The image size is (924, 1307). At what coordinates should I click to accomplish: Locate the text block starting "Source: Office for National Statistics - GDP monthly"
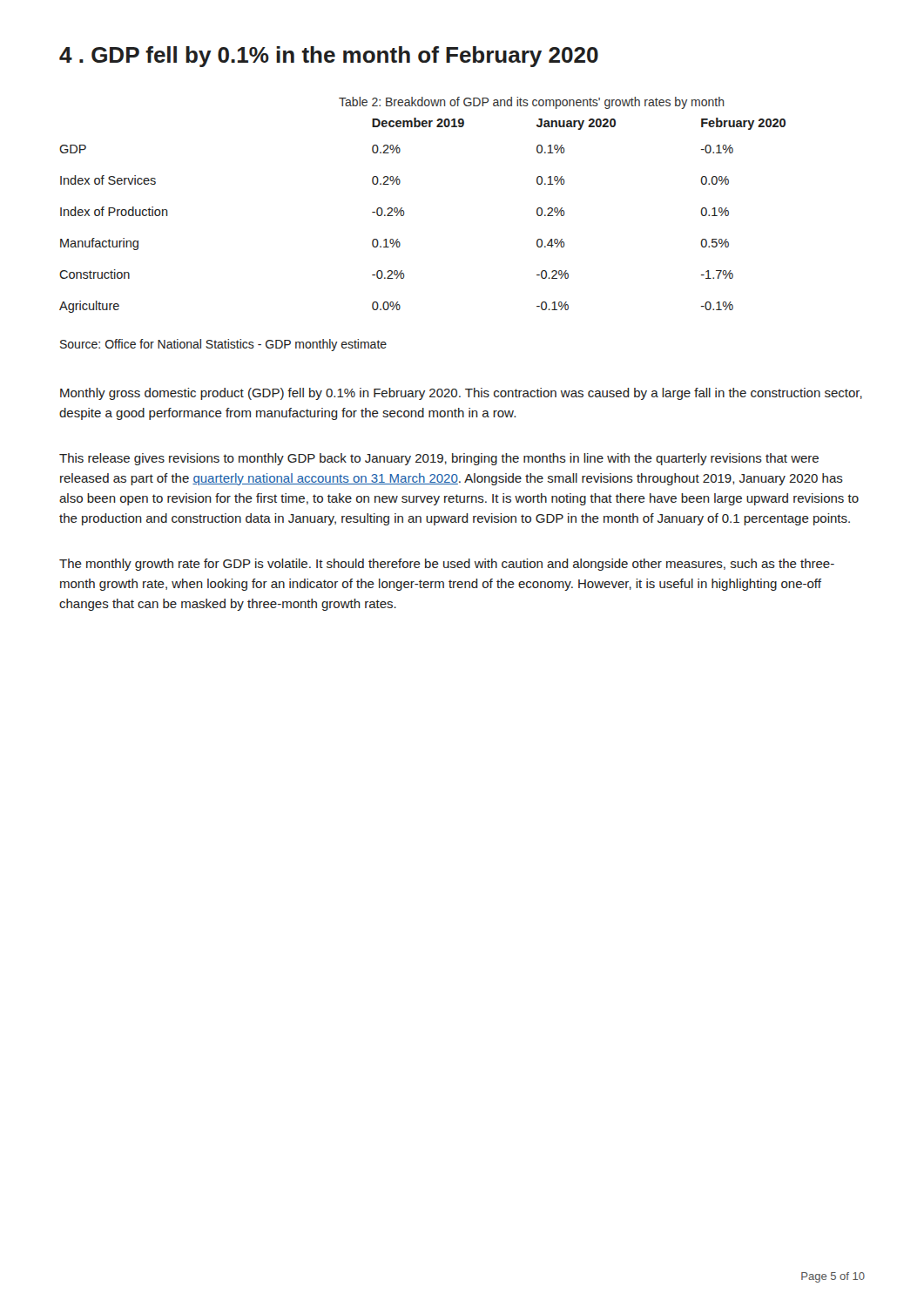pos(223,344)
